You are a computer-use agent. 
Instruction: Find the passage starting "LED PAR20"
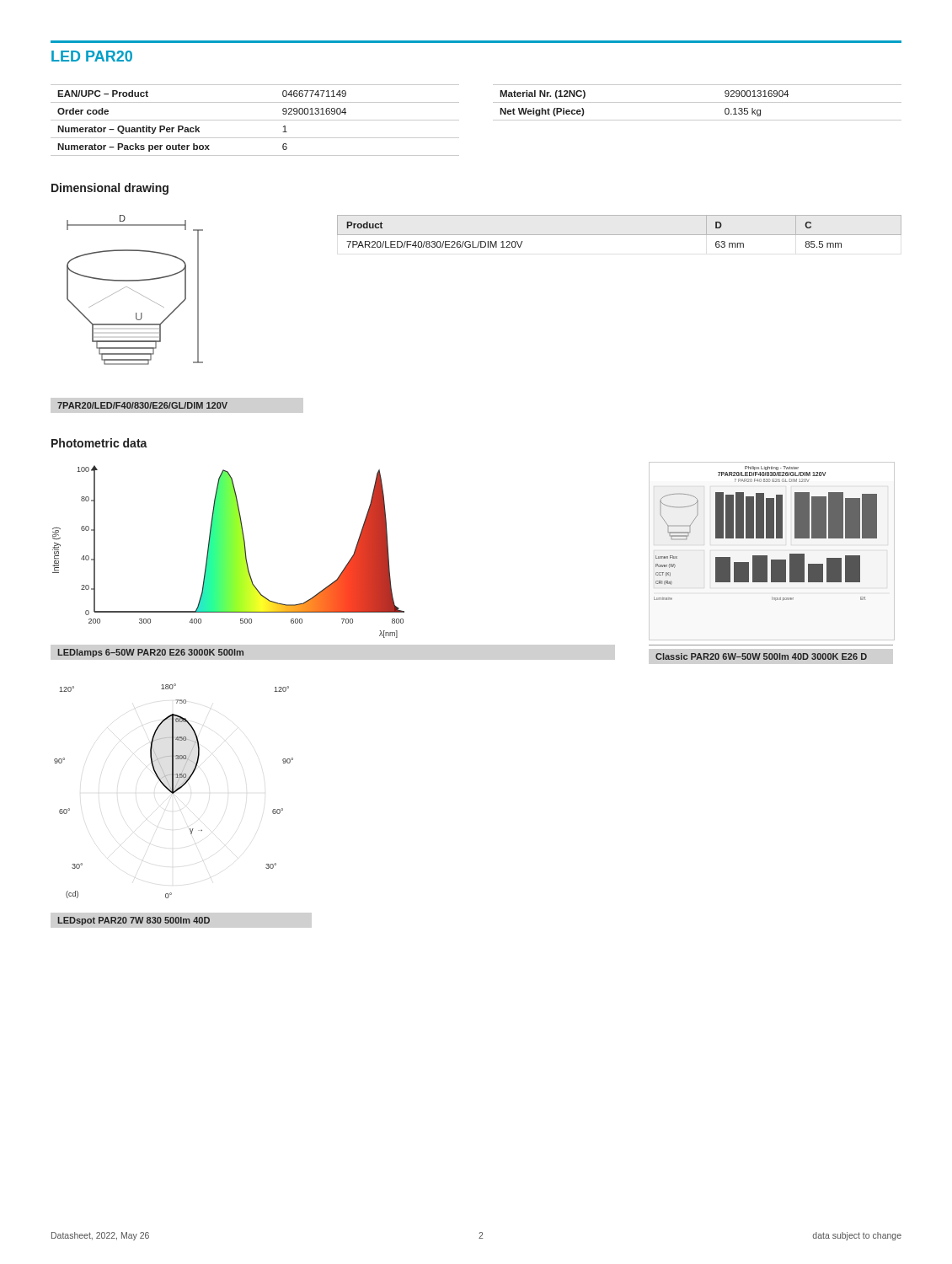click(x=92, y=56)
